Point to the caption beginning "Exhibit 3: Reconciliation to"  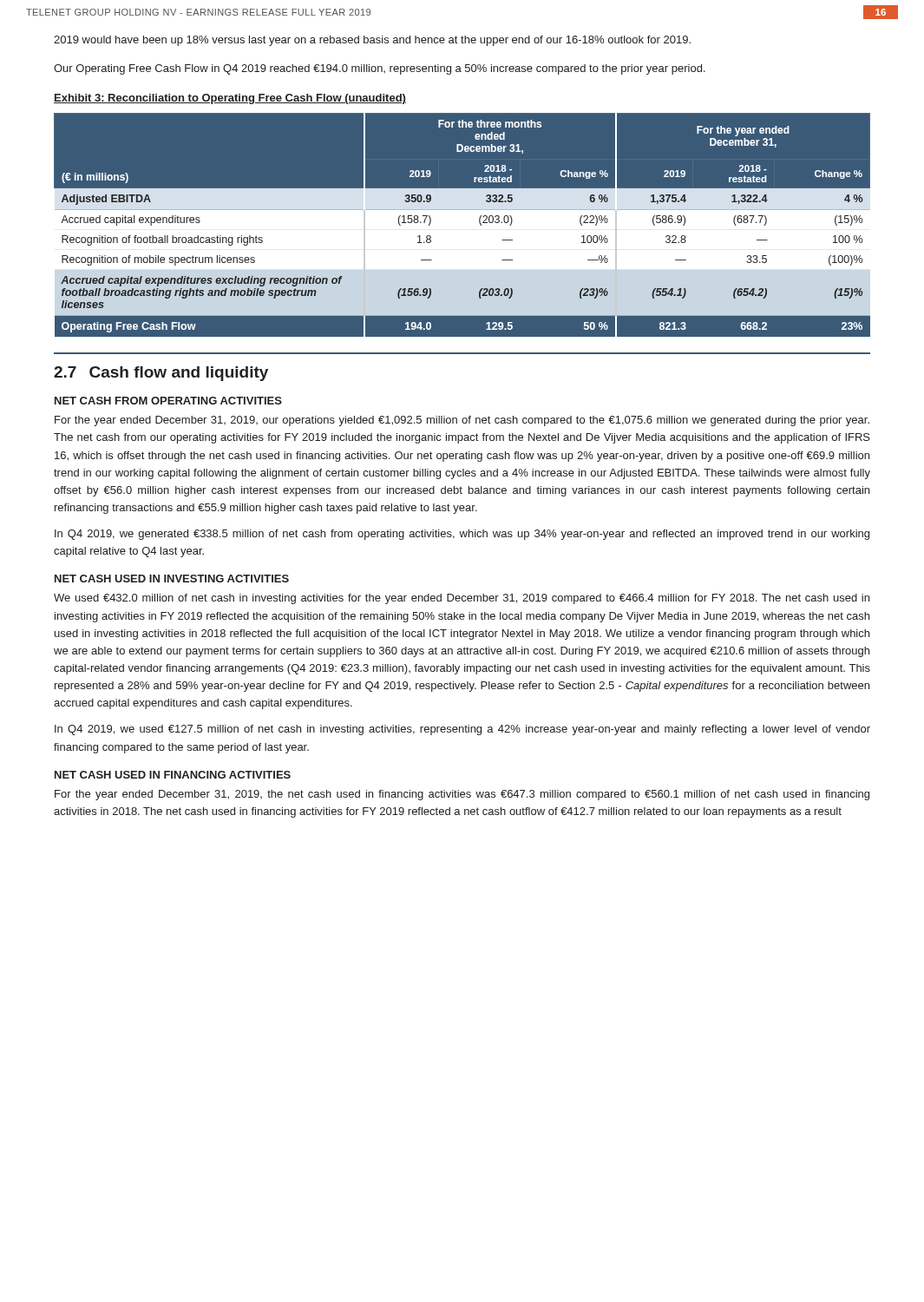click(230, 98)
